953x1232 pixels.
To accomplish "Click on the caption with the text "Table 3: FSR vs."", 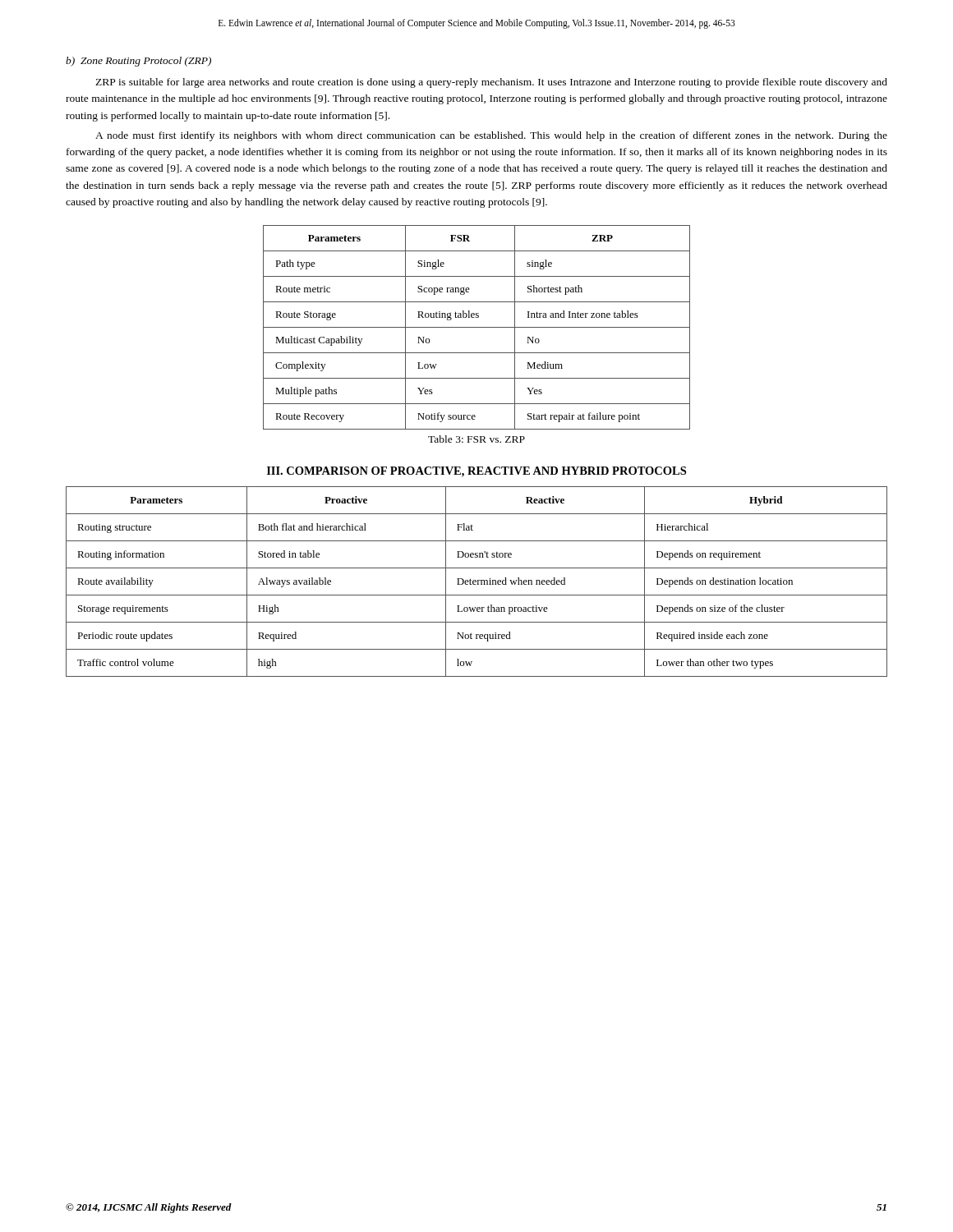I will pos(476,439).
